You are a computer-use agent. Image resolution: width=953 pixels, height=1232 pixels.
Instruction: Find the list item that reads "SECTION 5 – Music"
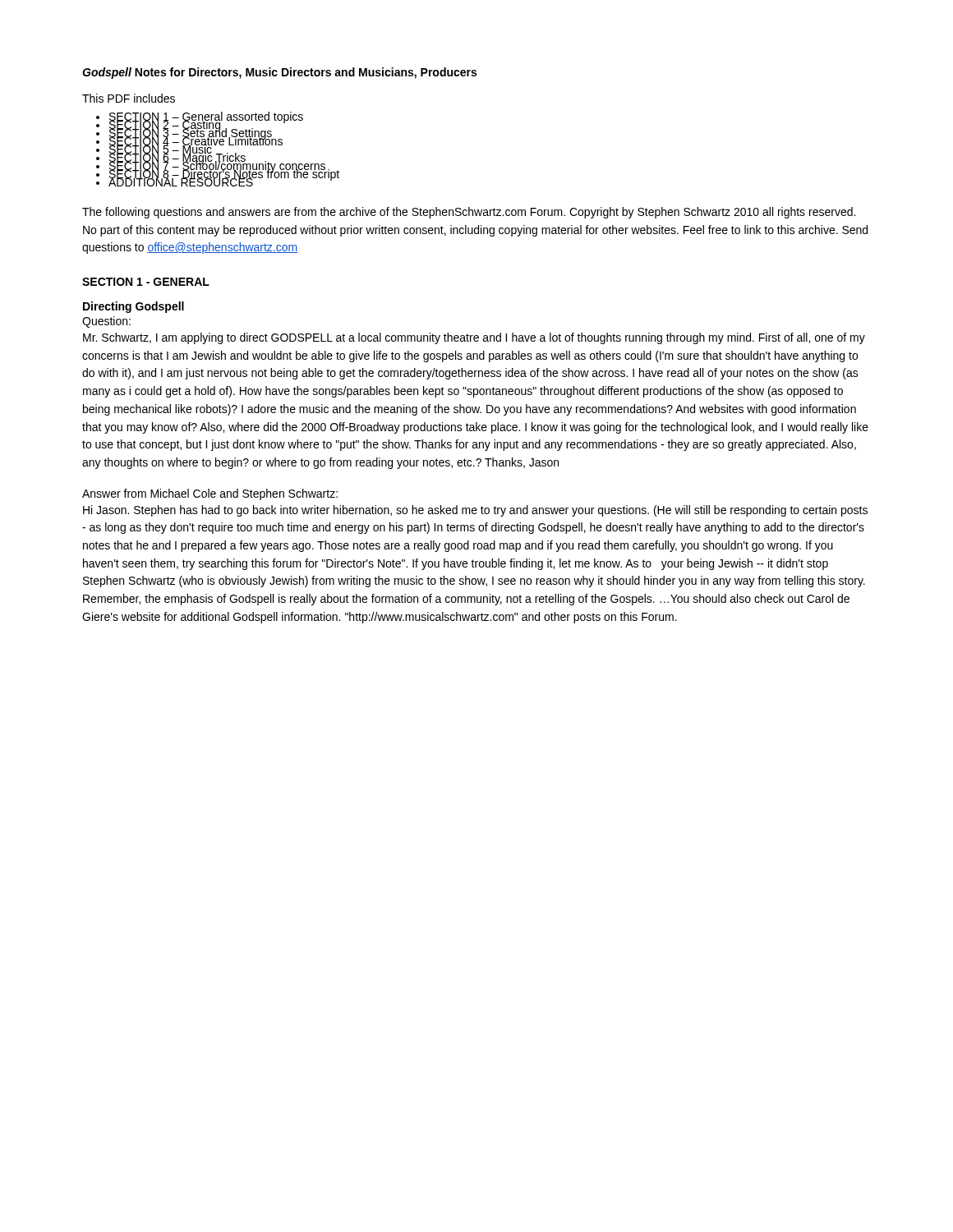[x=189, y=150]
